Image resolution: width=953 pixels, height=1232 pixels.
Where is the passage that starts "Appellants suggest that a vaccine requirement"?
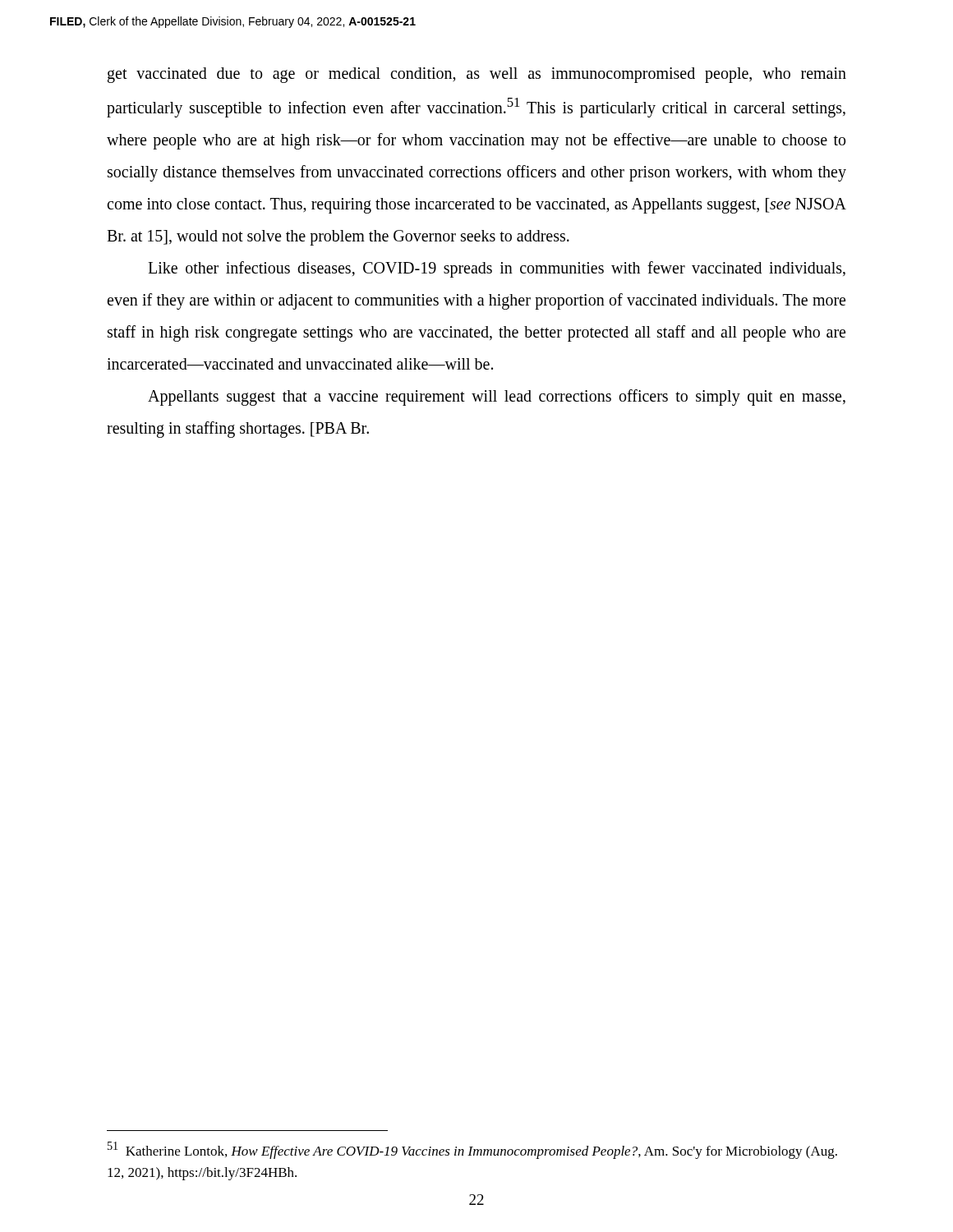(x=476, y=412)
